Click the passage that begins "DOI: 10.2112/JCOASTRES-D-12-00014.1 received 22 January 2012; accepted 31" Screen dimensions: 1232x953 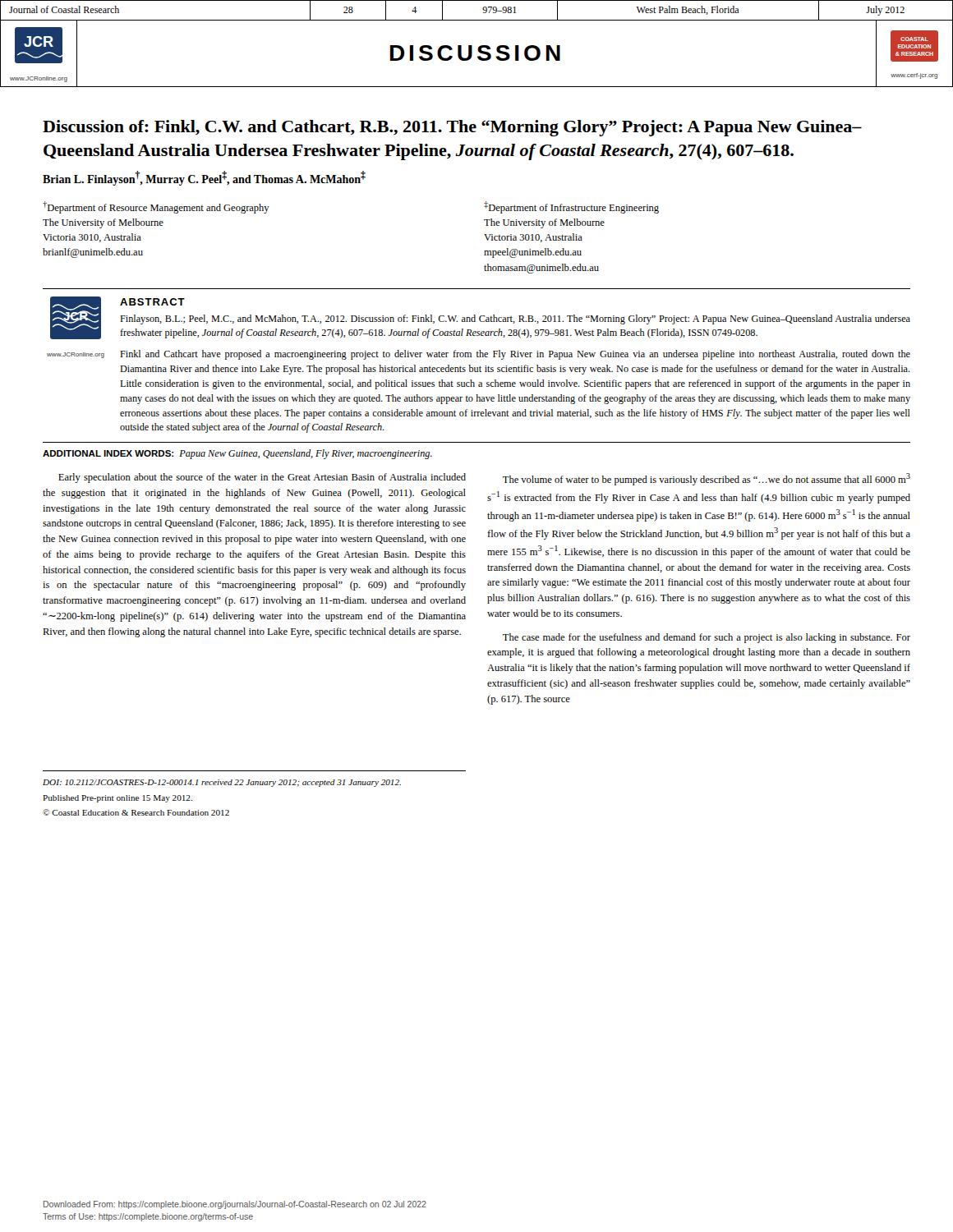coord(222,783)
